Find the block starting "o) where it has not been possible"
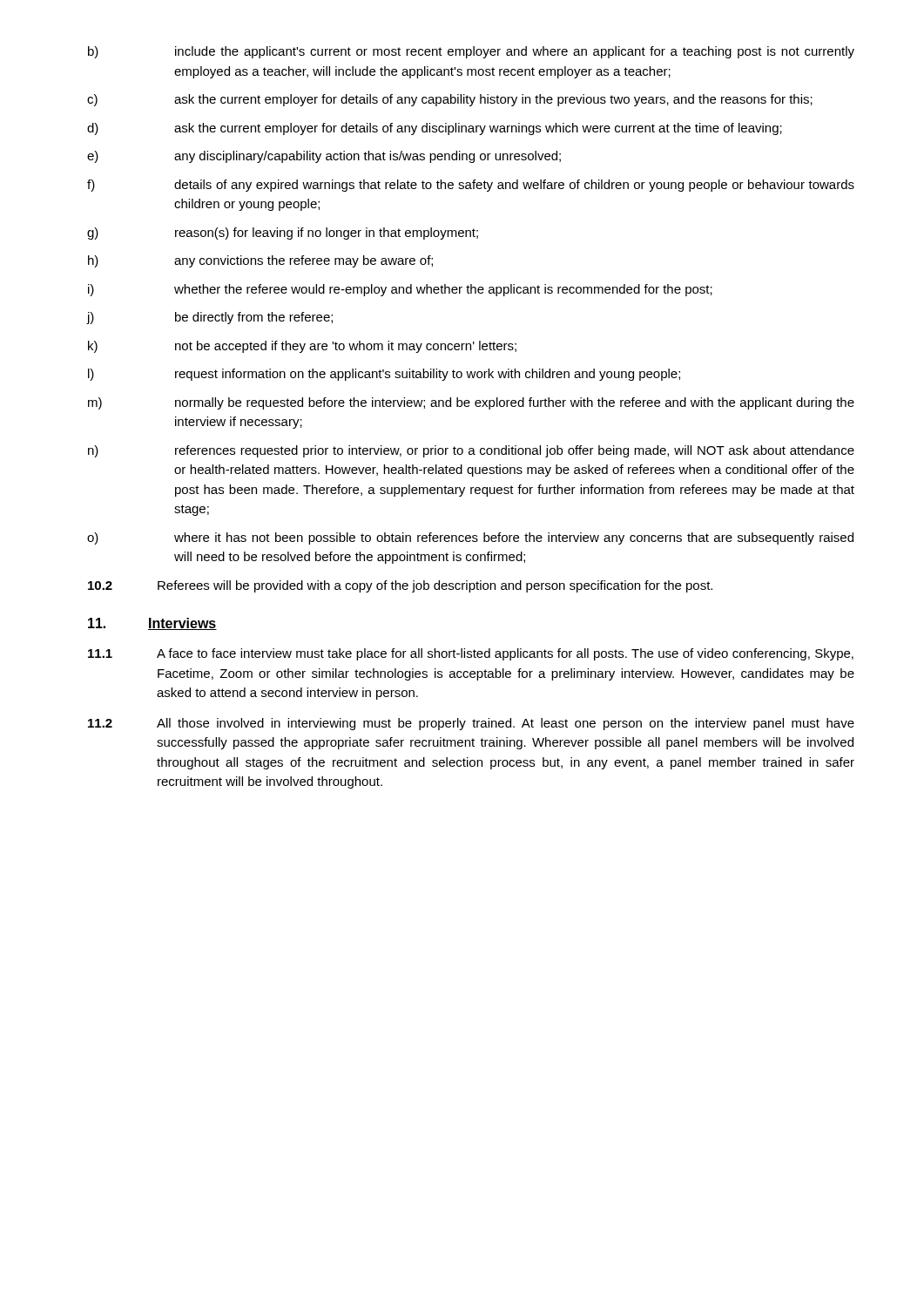Screen dimensions: 1307x924 471,547
